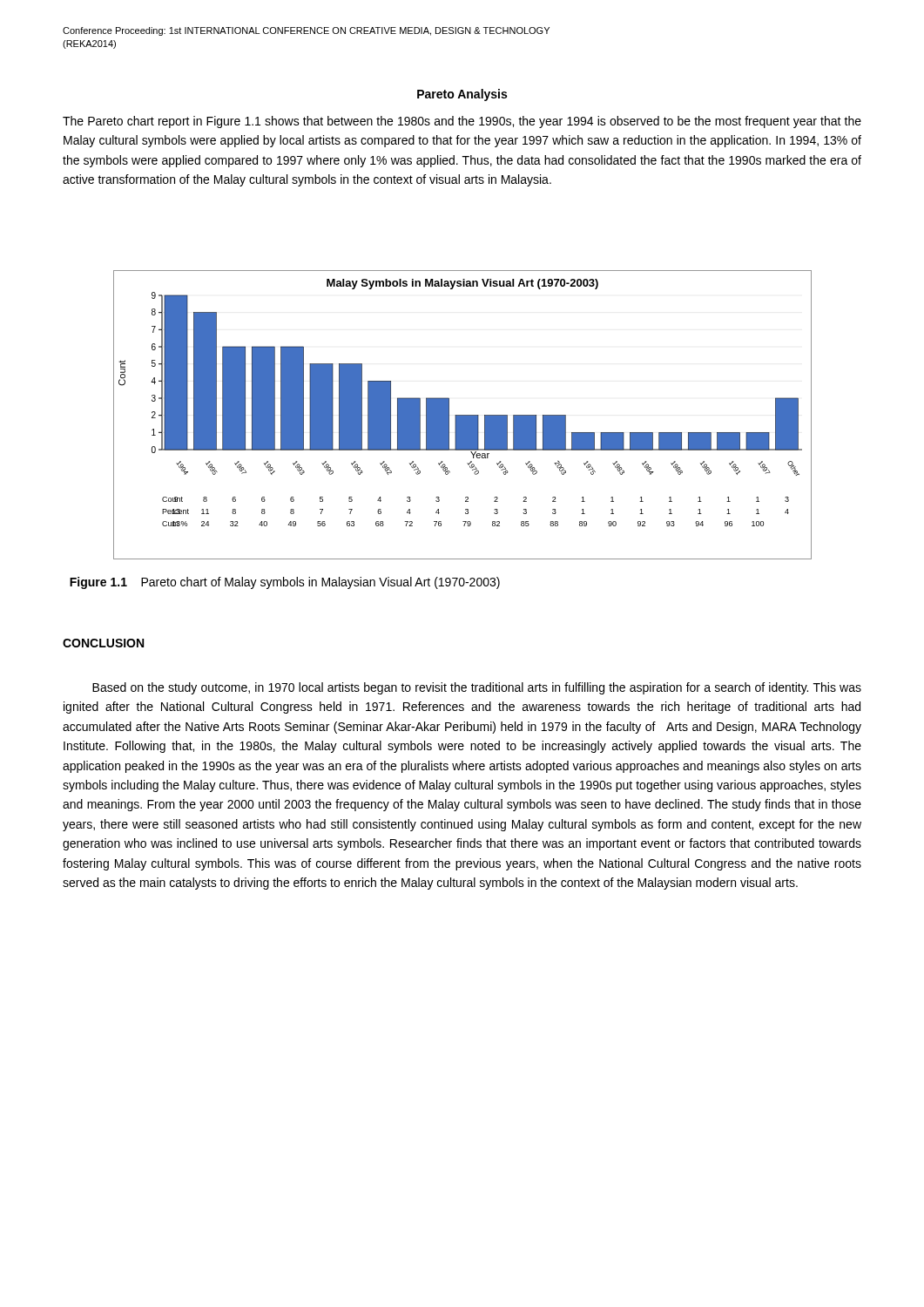Select the region starting "The Pareto chart"
The image size is (924, 1307).
tap(462, 150)
